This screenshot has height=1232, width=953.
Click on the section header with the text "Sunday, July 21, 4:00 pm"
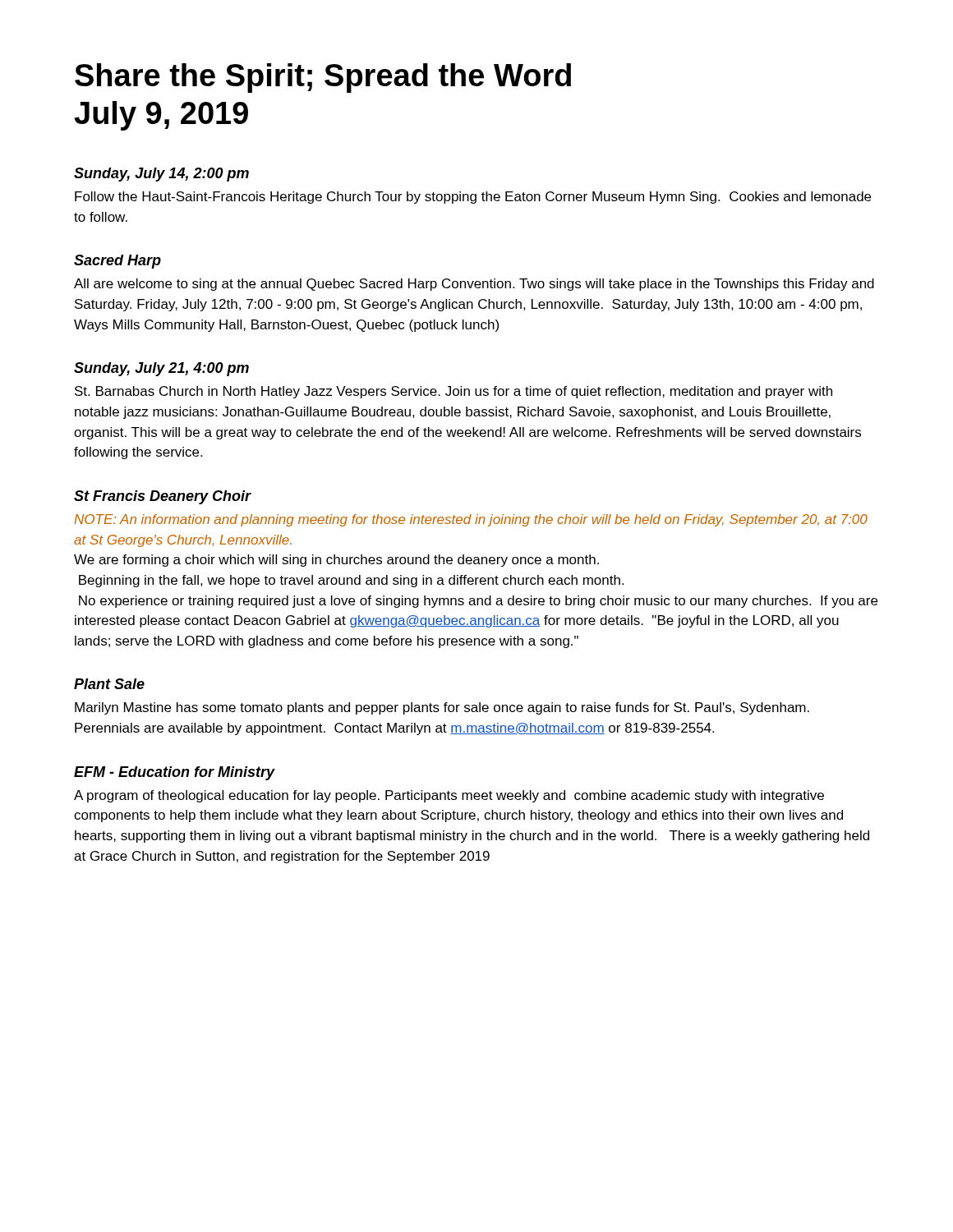[162, 368]
